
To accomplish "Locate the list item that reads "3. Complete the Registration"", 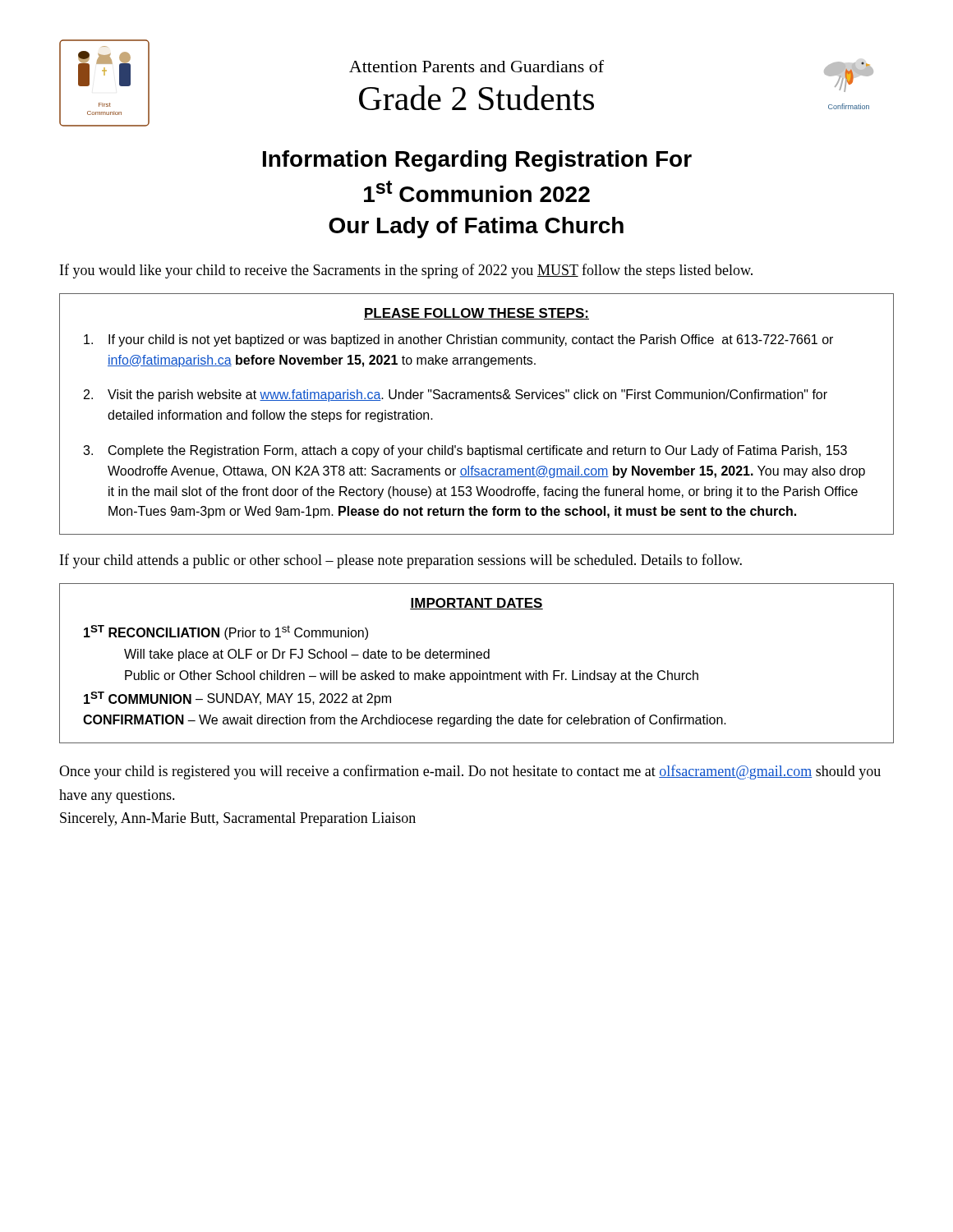I will tap(476, 482).
